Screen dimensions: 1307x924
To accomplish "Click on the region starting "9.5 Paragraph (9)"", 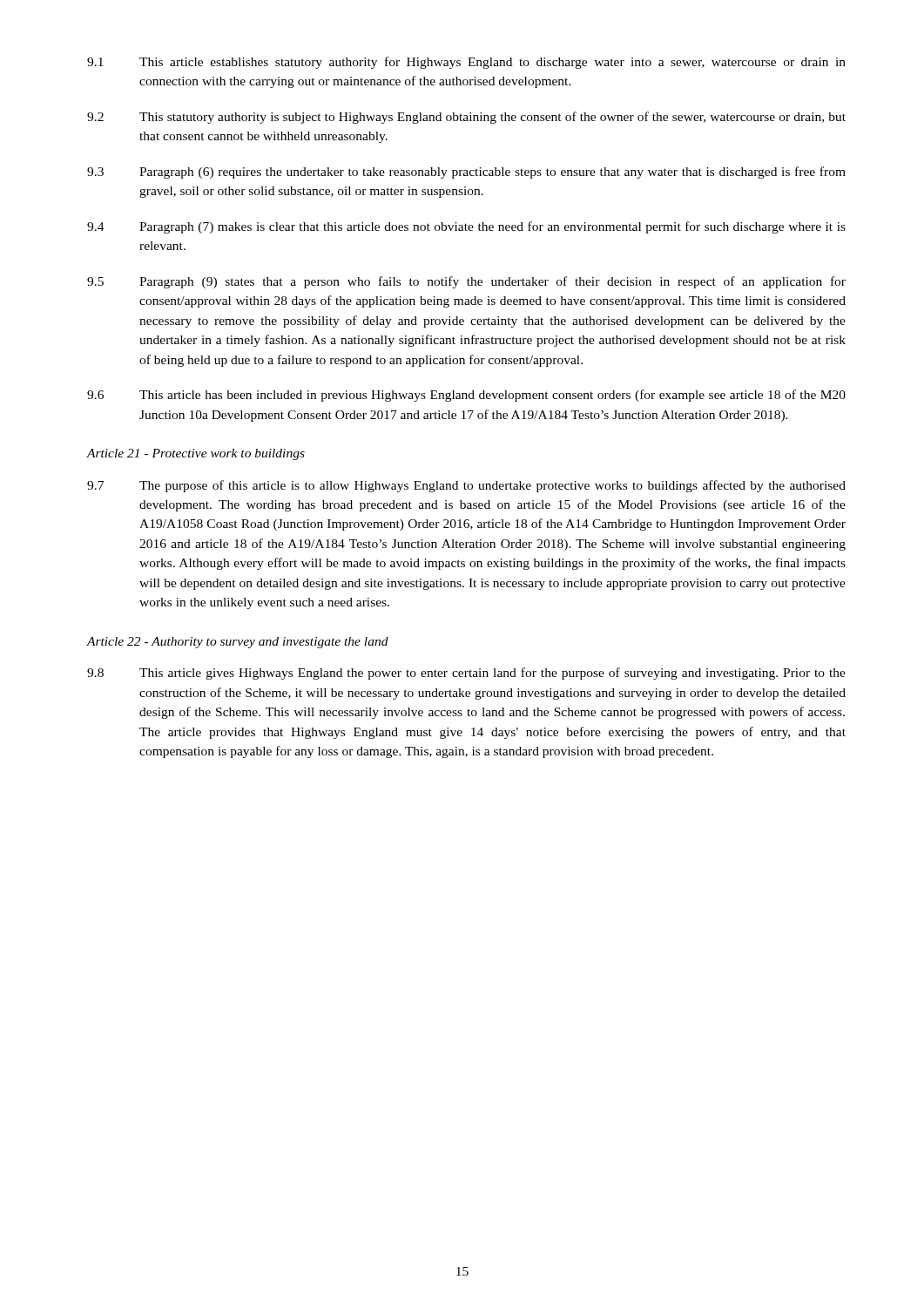I will click(466, 321).
